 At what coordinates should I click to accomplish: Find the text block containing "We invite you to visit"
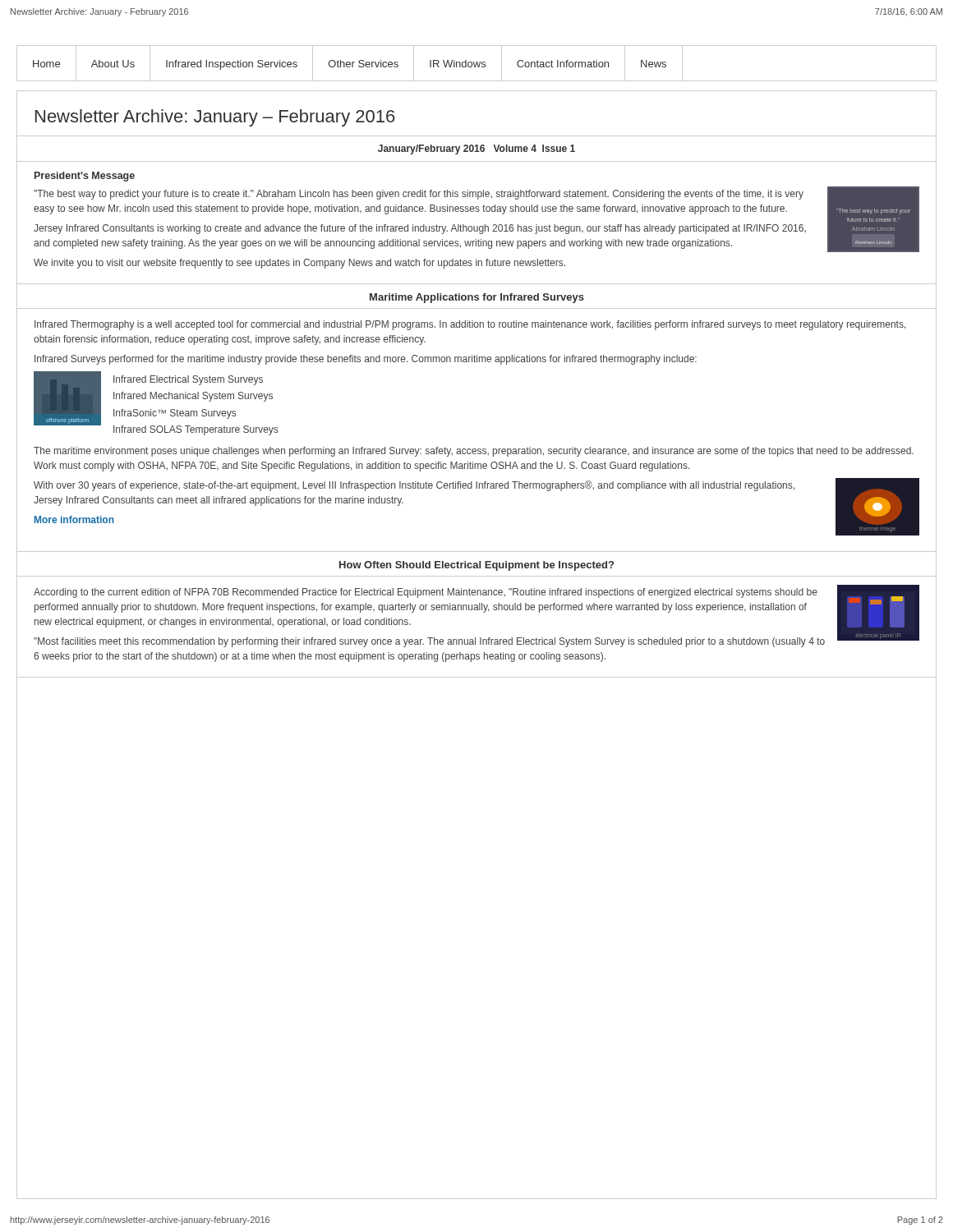pyautogui.click(x=300, y=263)
